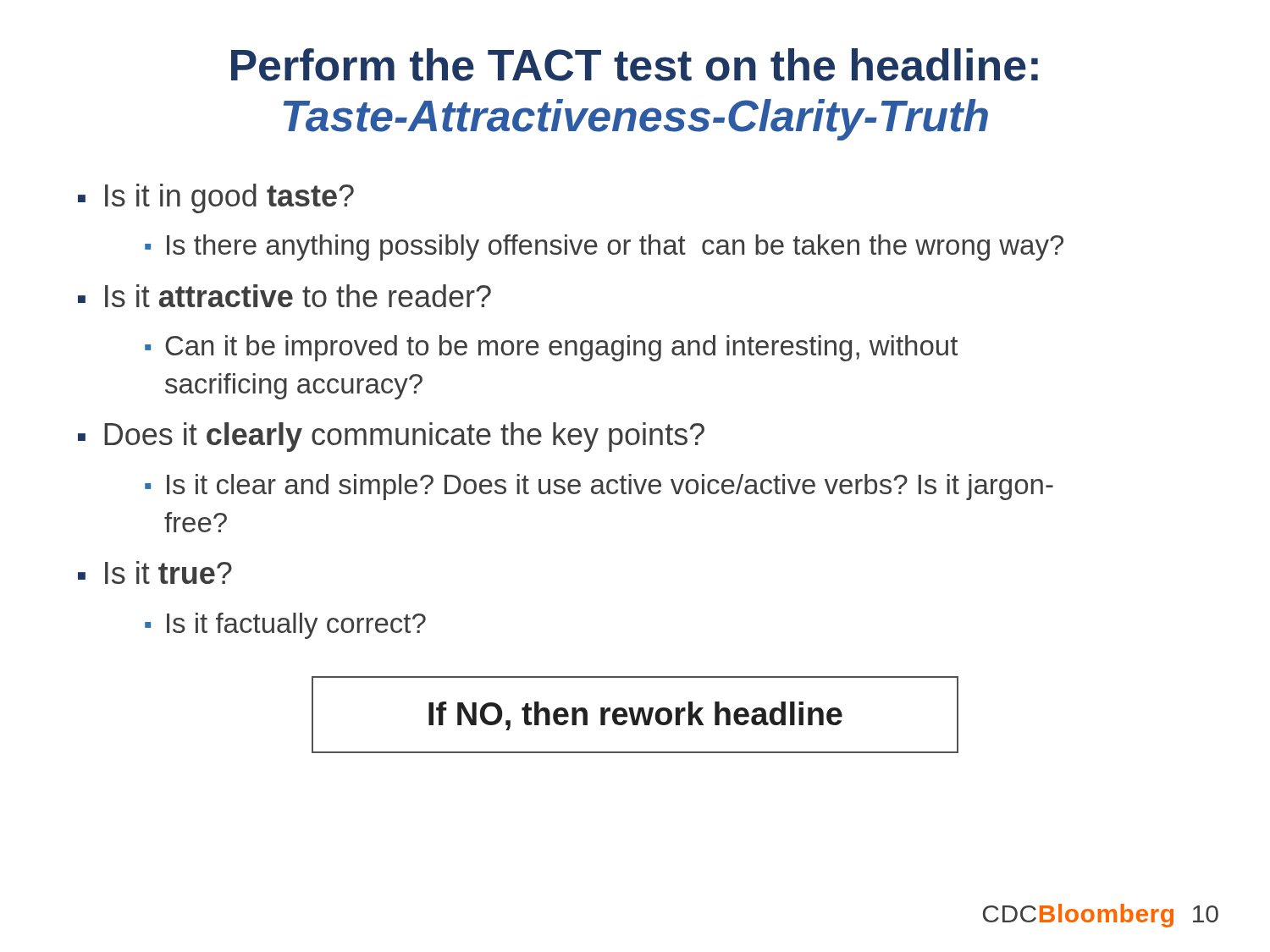
Task: Navigate to the region starting "▪ Is it clear and simple? Does"
Action: point(599,504)
